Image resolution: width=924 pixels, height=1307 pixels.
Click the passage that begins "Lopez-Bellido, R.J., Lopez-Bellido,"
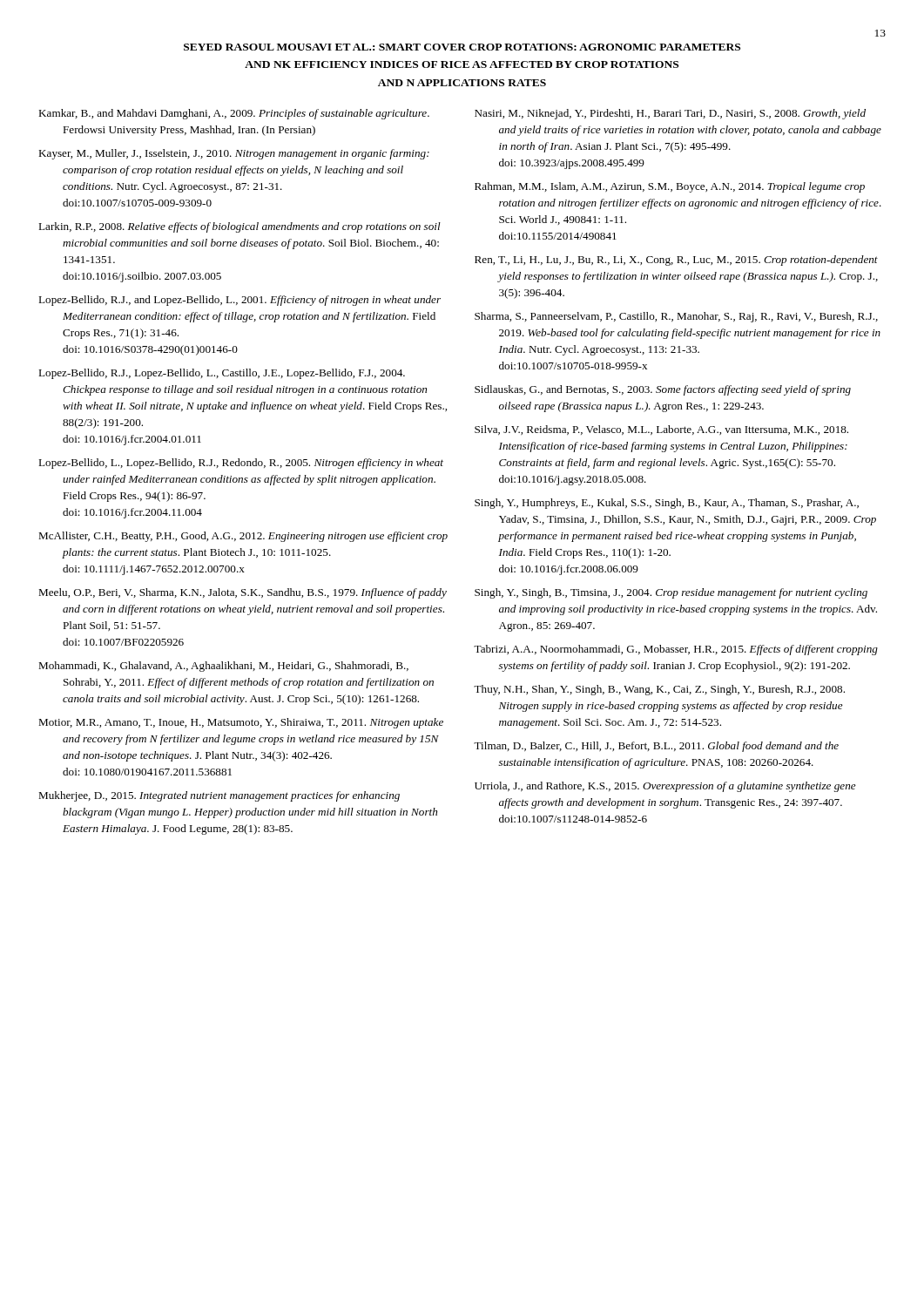(x=243, y=406)
